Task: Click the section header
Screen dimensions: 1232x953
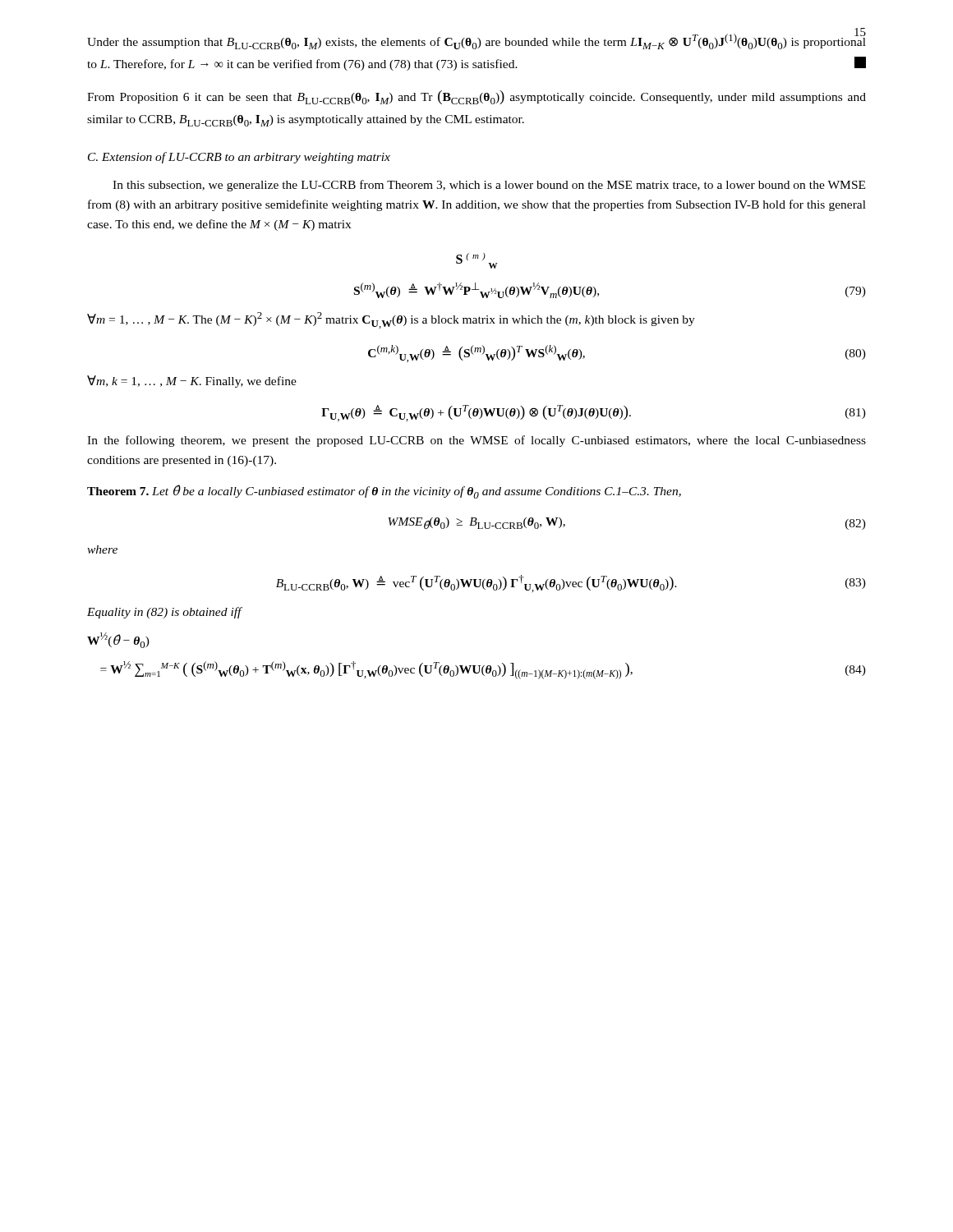Action: [x=239, y=156]
